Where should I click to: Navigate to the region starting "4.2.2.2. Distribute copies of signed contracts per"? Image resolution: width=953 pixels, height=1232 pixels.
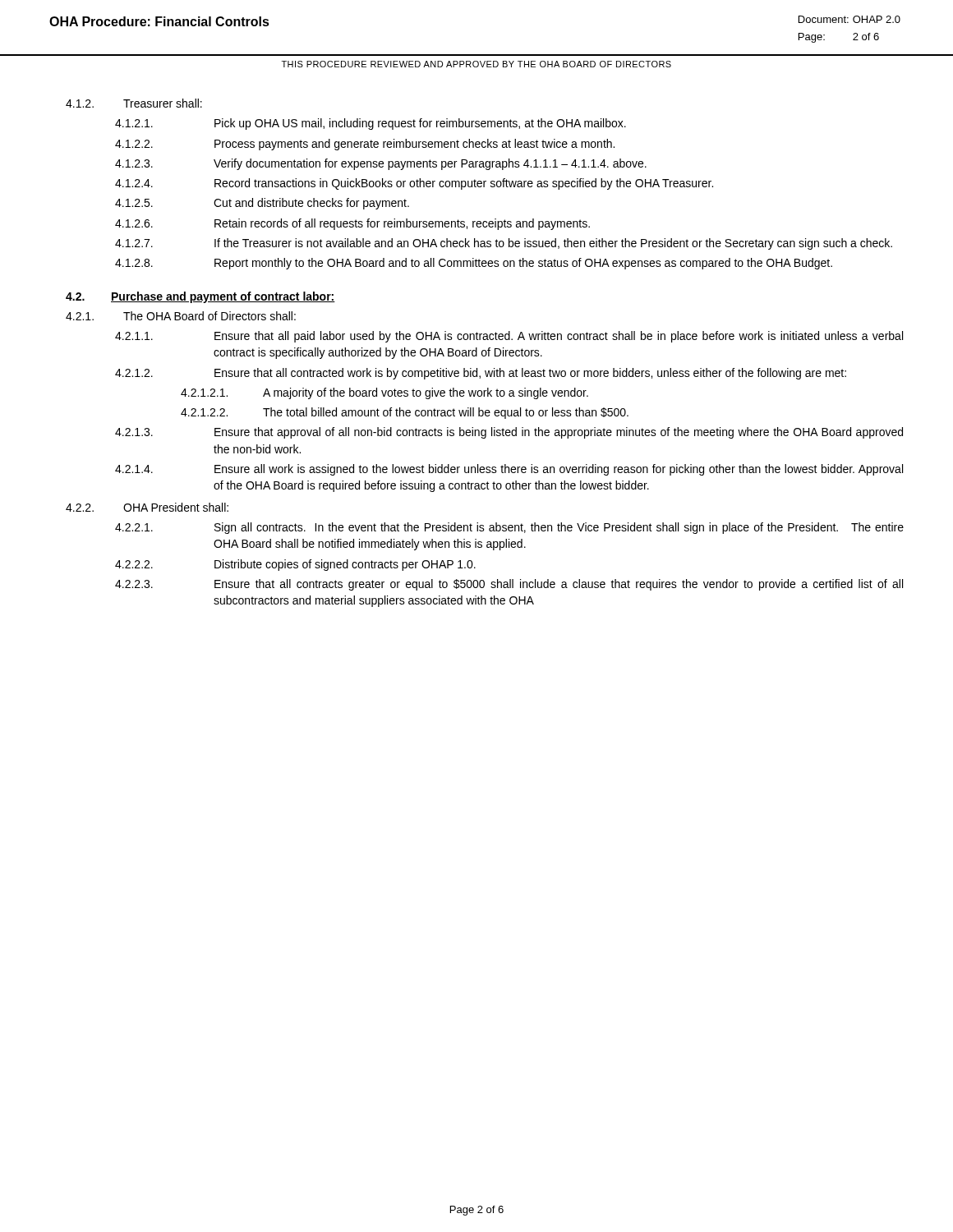pyautogui.click(x=295, y=565)
